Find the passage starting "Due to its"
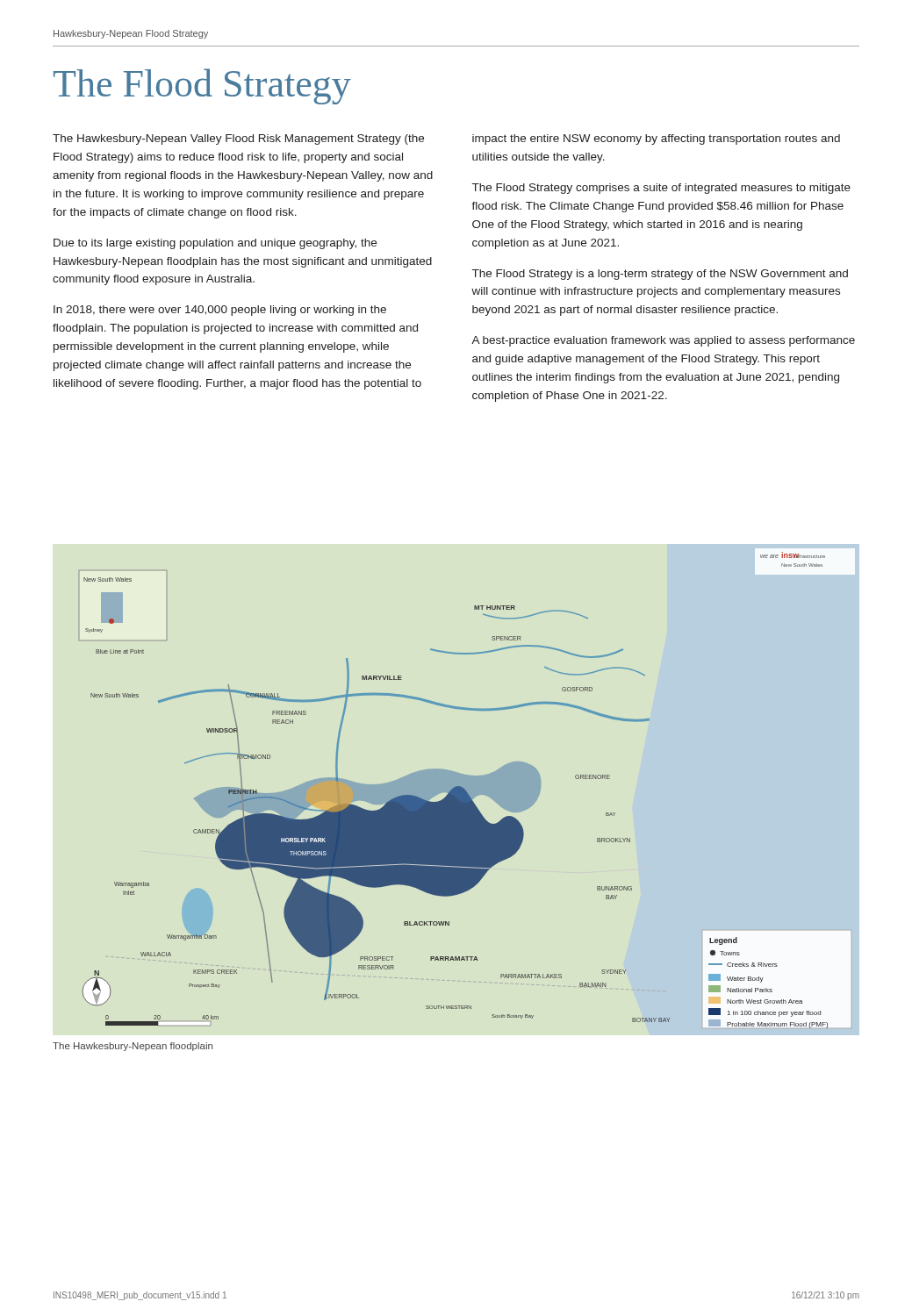The width and height of the screenshot is (912, 1316). click(x=246, y=261)
